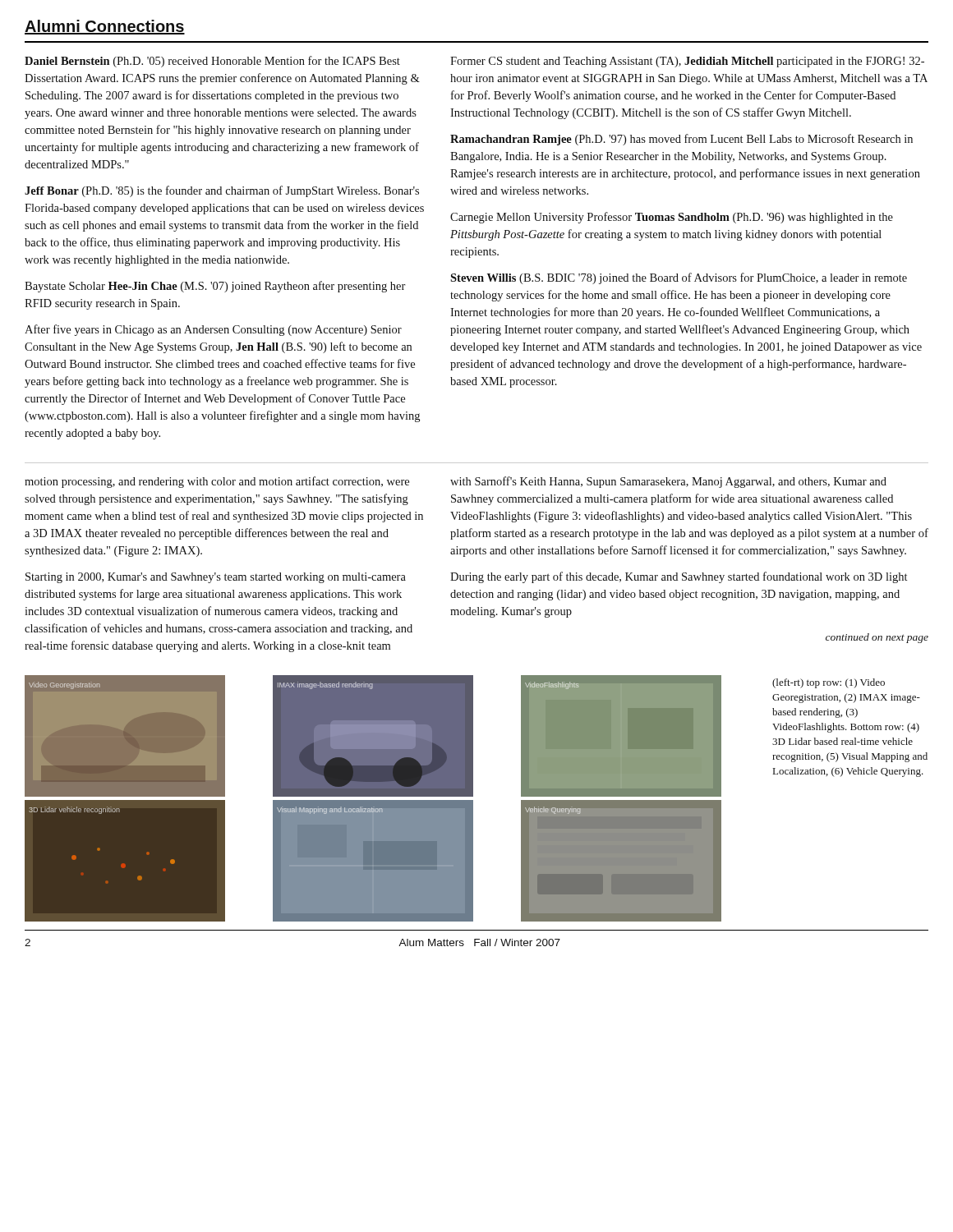Find the text block that says "Ramachandran Ramjee (Ph.D."
The image size is (953, 1232).
[x=689, y=165]
